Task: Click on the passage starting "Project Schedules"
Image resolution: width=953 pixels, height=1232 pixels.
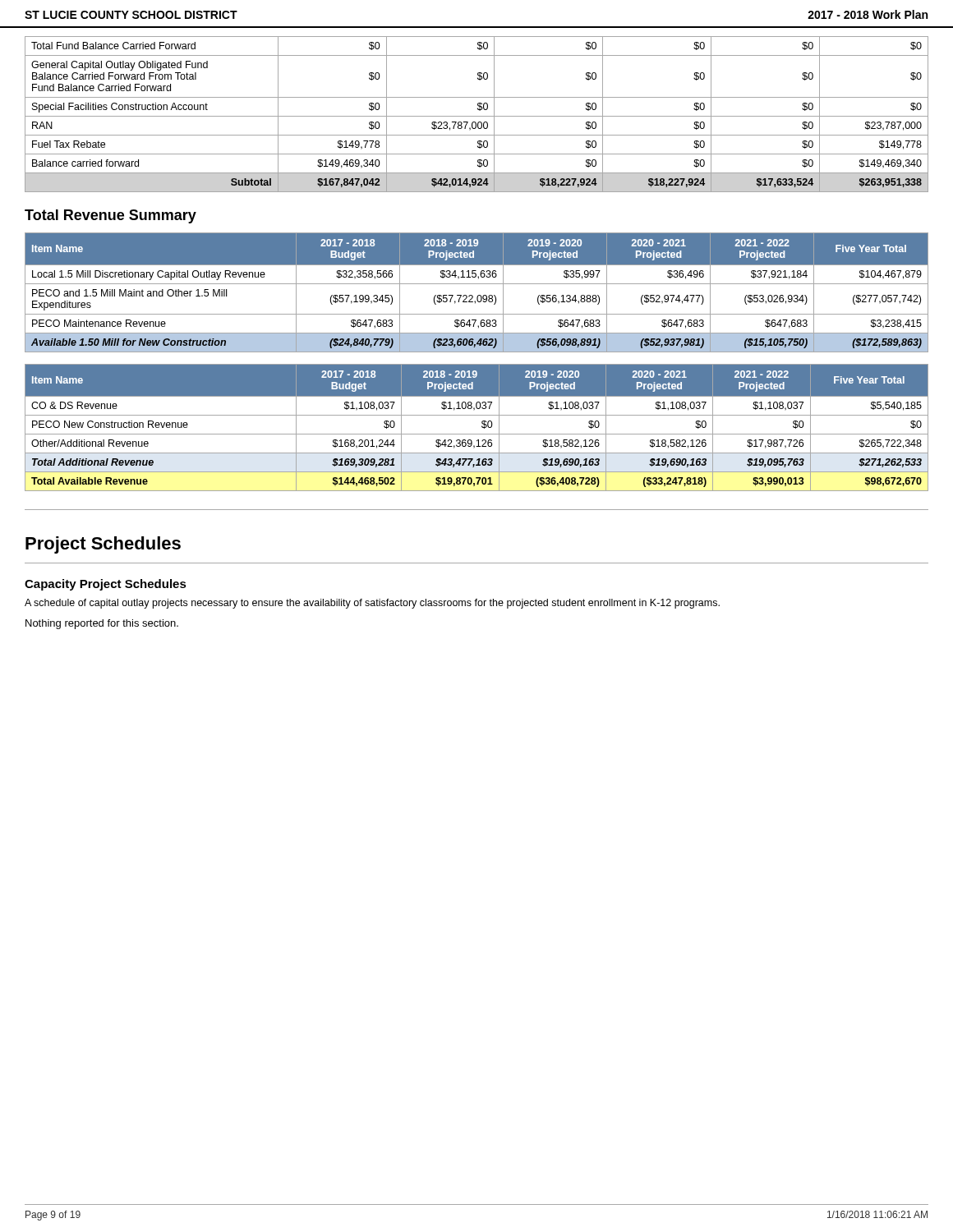Action: coord(103,543)
